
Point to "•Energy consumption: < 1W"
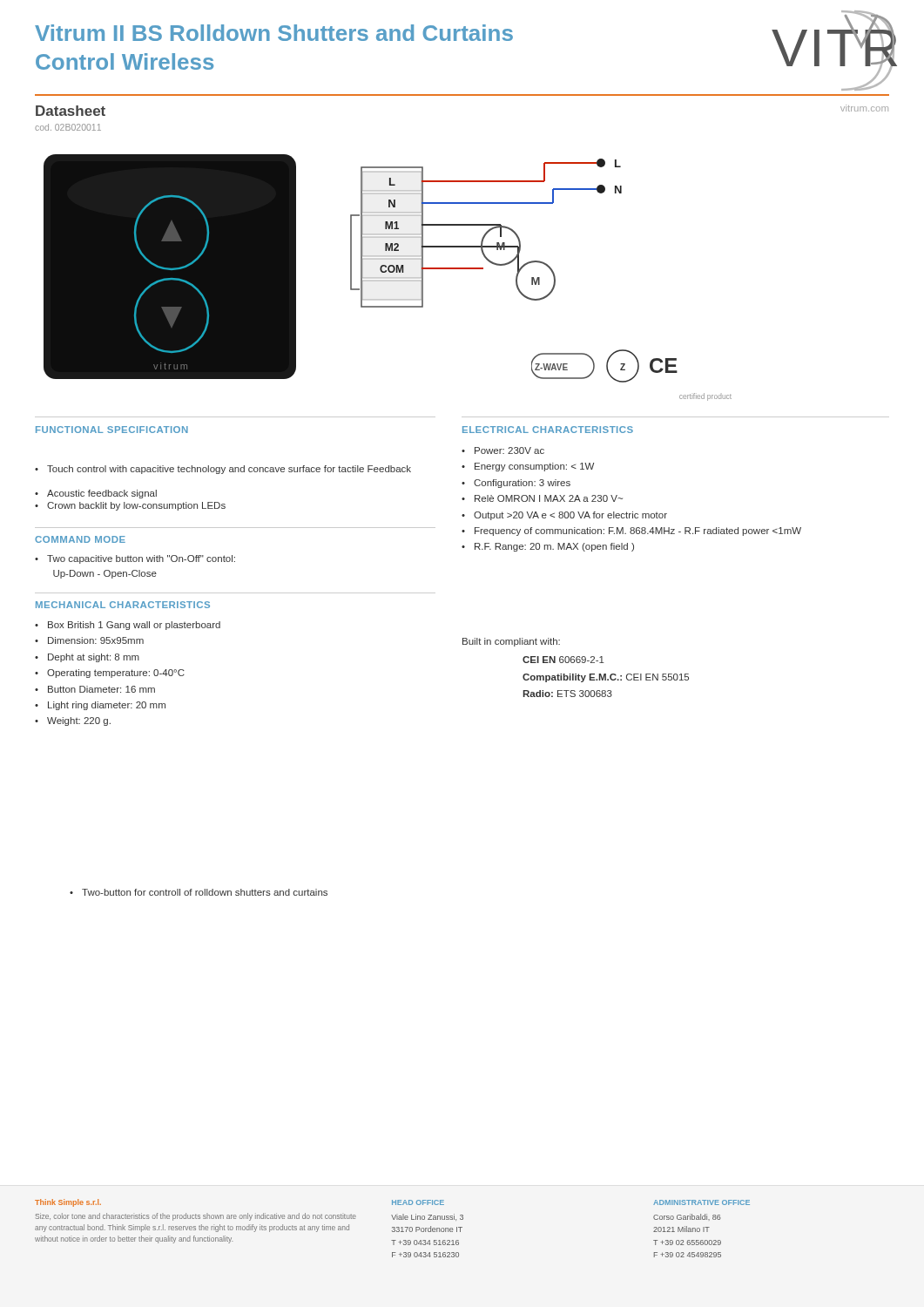[x=528, y=467]
